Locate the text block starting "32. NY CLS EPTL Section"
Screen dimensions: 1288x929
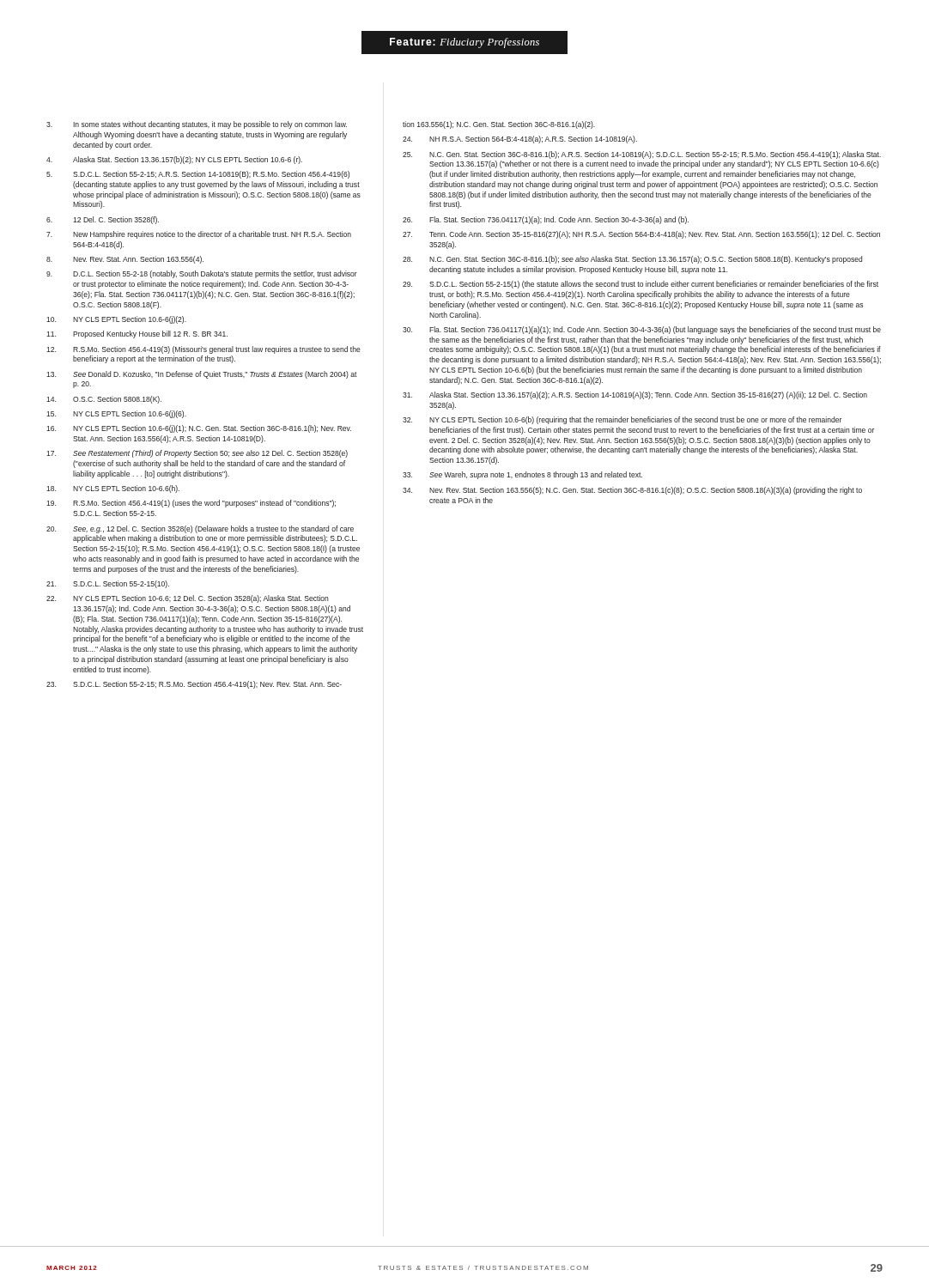click(643, 441)
